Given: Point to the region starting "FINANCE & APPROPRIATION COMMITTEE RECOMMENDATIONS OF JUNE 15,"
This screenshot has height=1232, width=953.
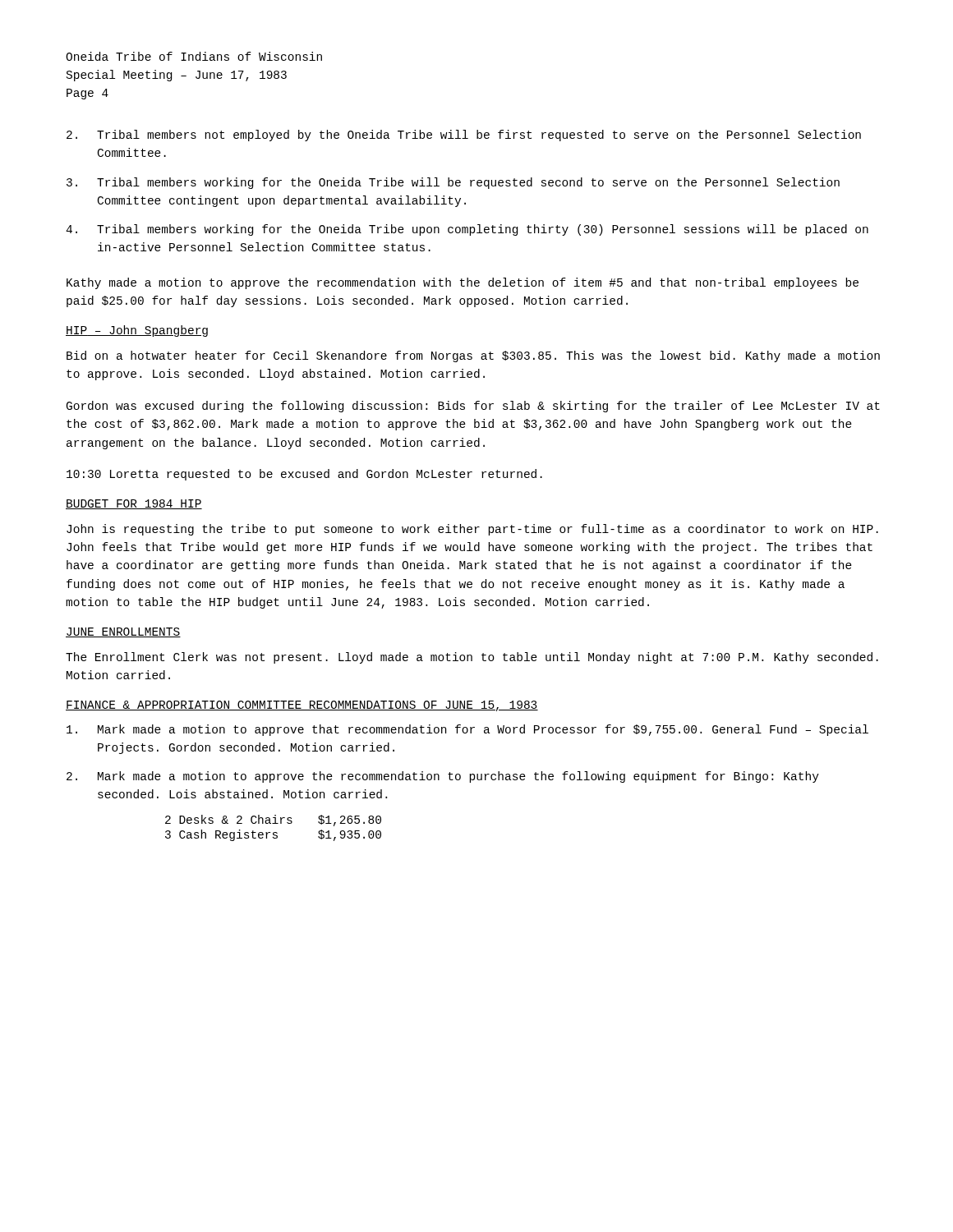Looking at the screenshot, I should click(302, 705).
